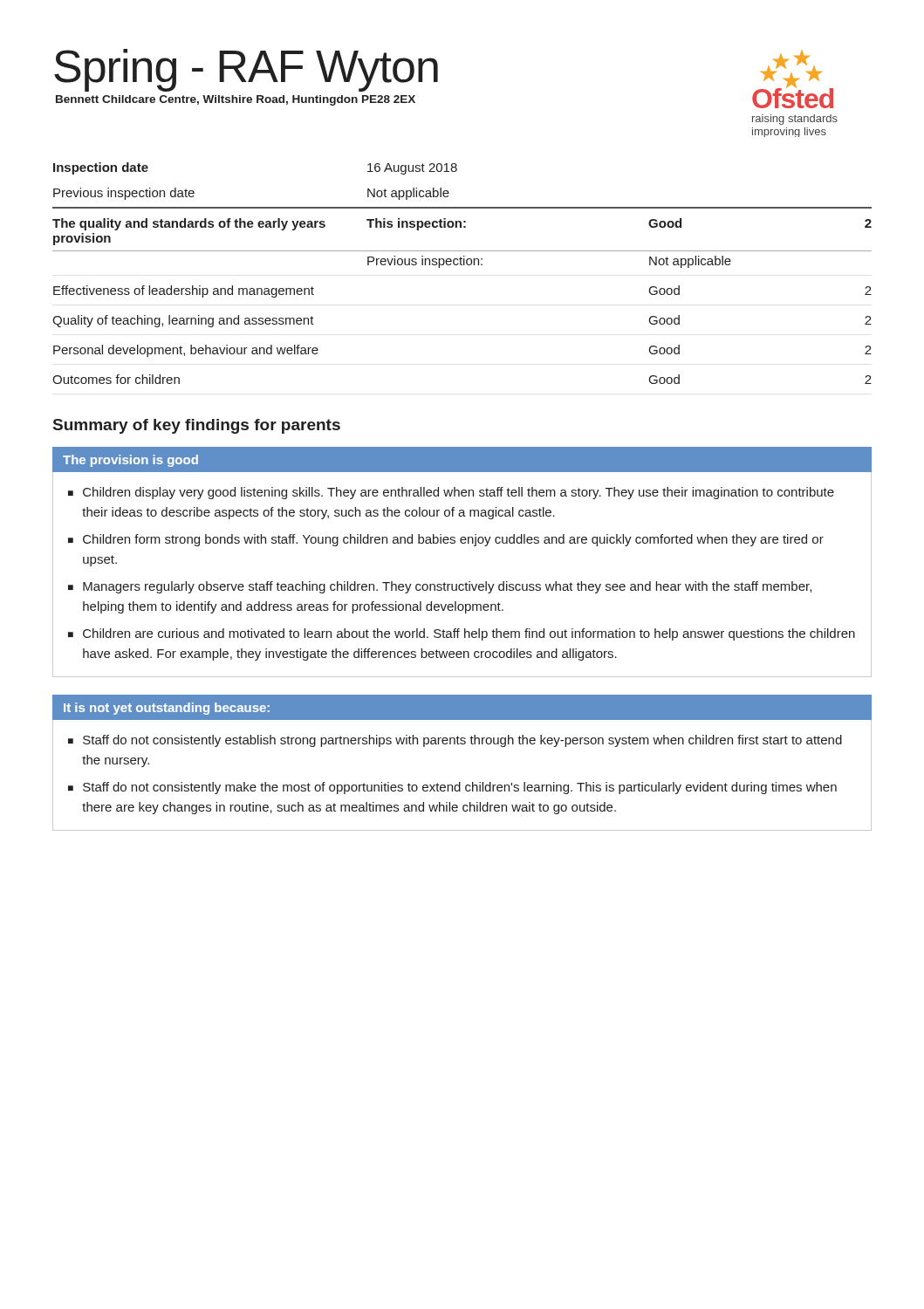Point to the block beginning "■ Managers regularly observe staff teaching children."
924x1309 pixels.
point(462,597)
